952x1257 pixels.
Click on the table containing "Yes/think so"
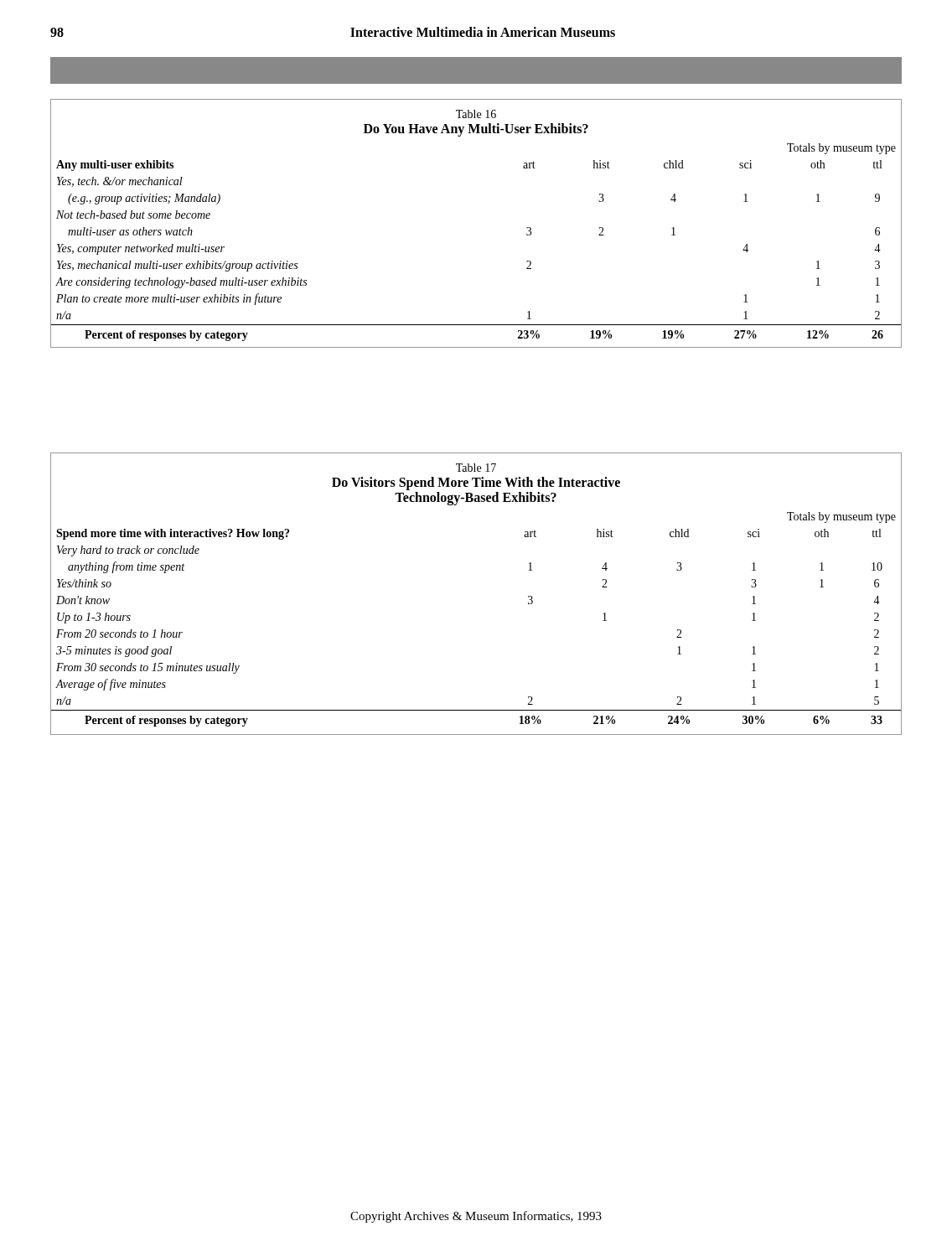476,594
